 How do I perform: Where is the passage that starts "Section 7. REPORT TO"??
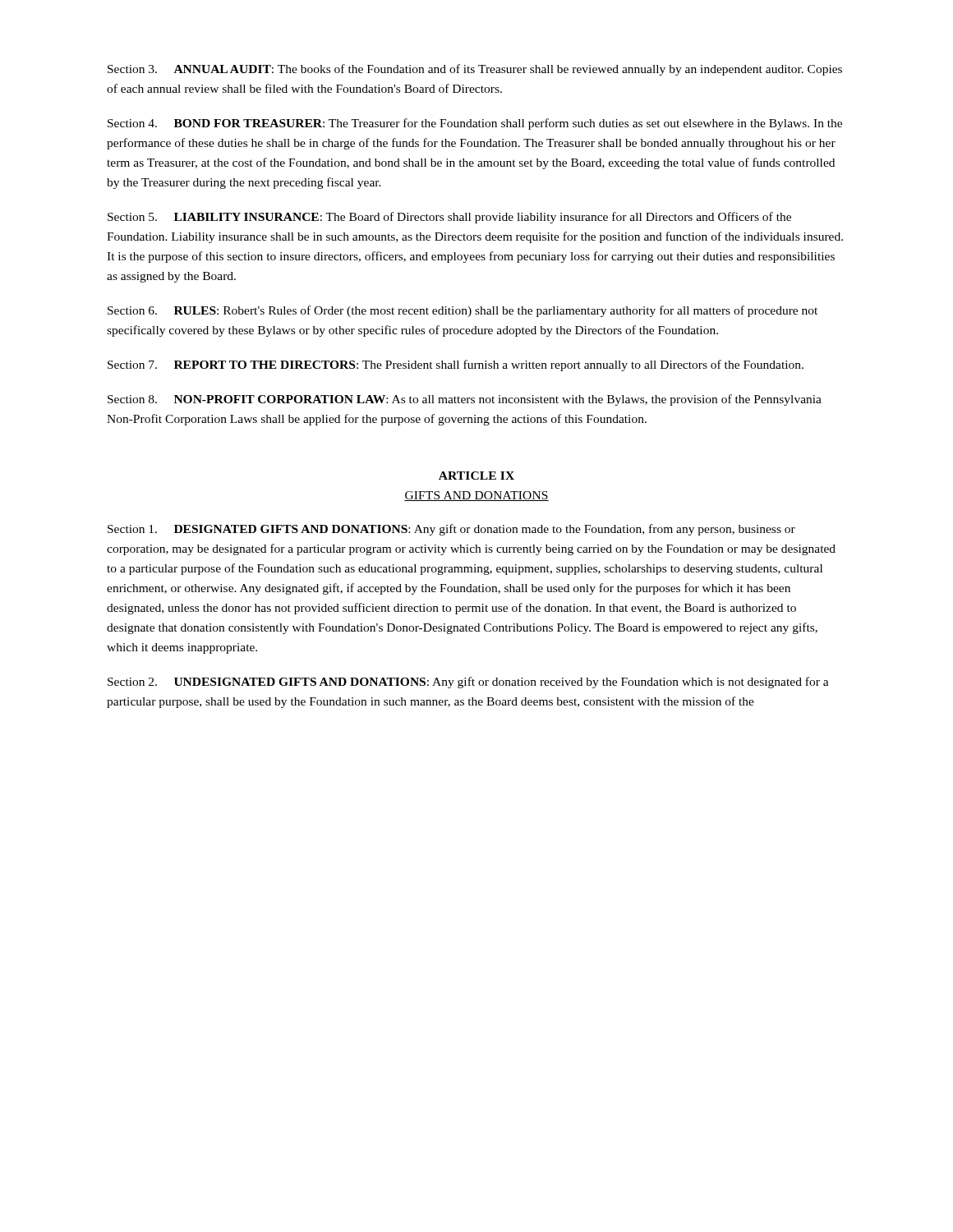[x=456, y=364]
